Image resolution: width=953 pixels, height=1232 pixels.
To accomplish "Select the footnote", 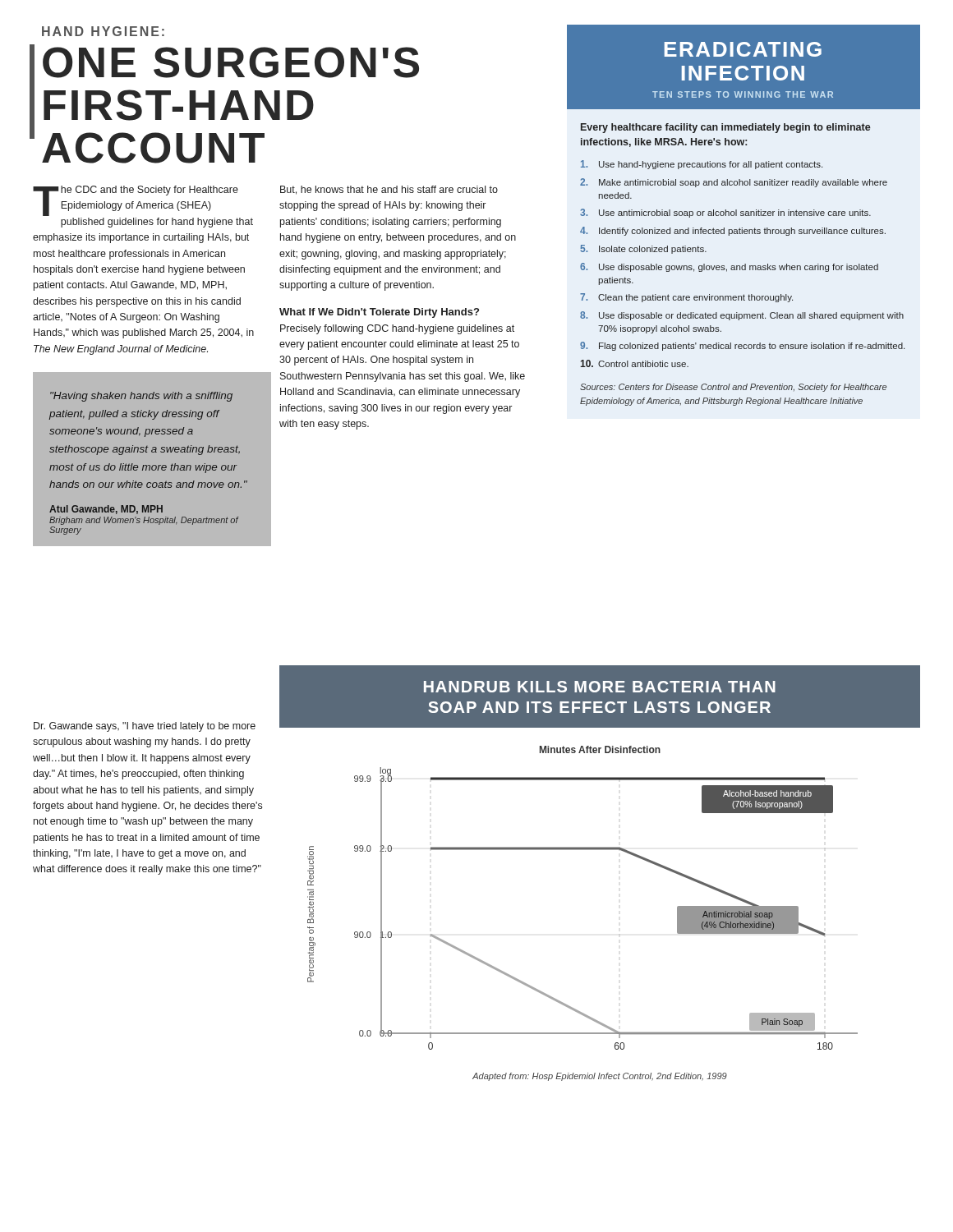I will click(733, 394).
